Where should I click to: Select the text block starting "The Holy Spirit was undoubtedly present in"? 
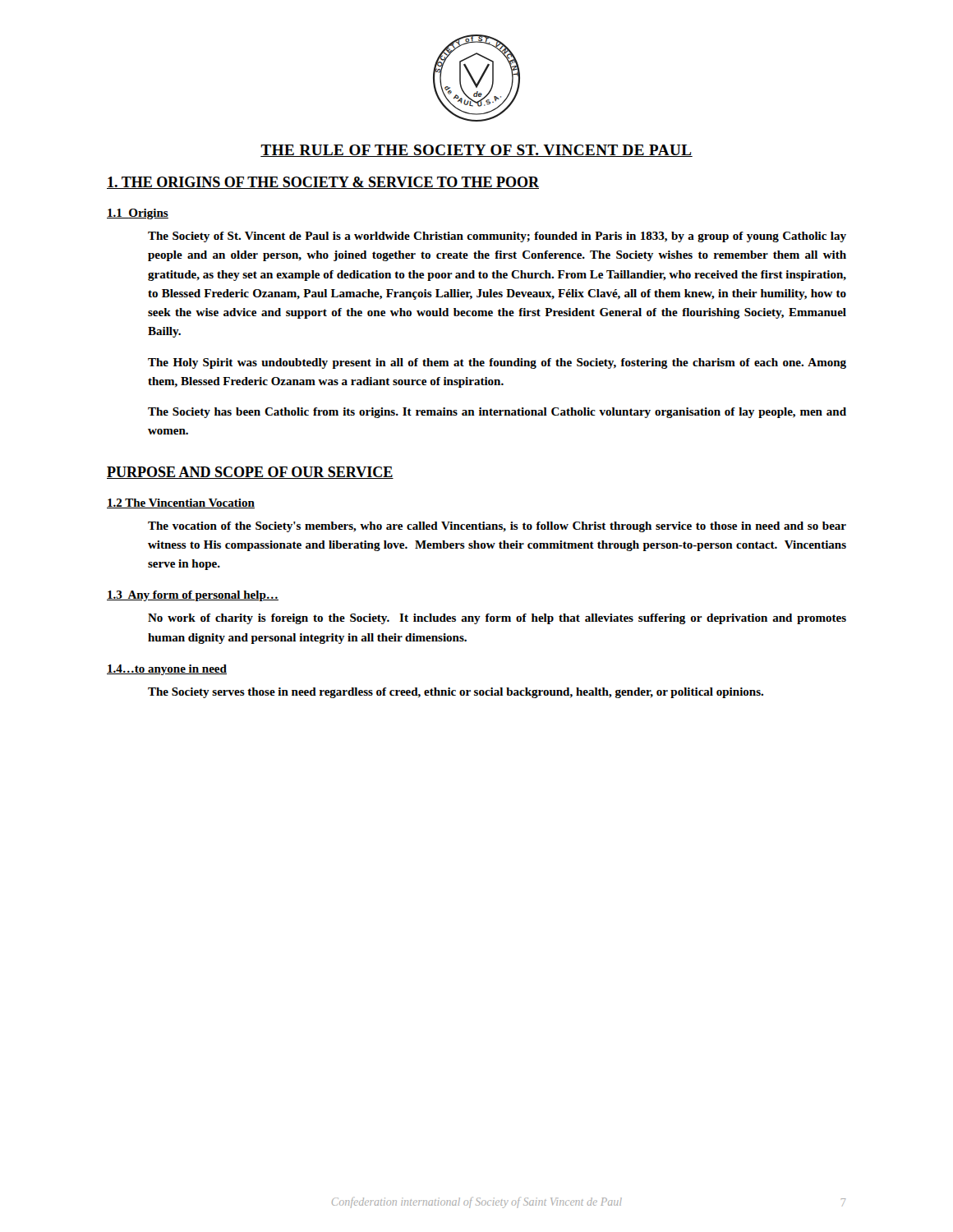click(497, 371)
